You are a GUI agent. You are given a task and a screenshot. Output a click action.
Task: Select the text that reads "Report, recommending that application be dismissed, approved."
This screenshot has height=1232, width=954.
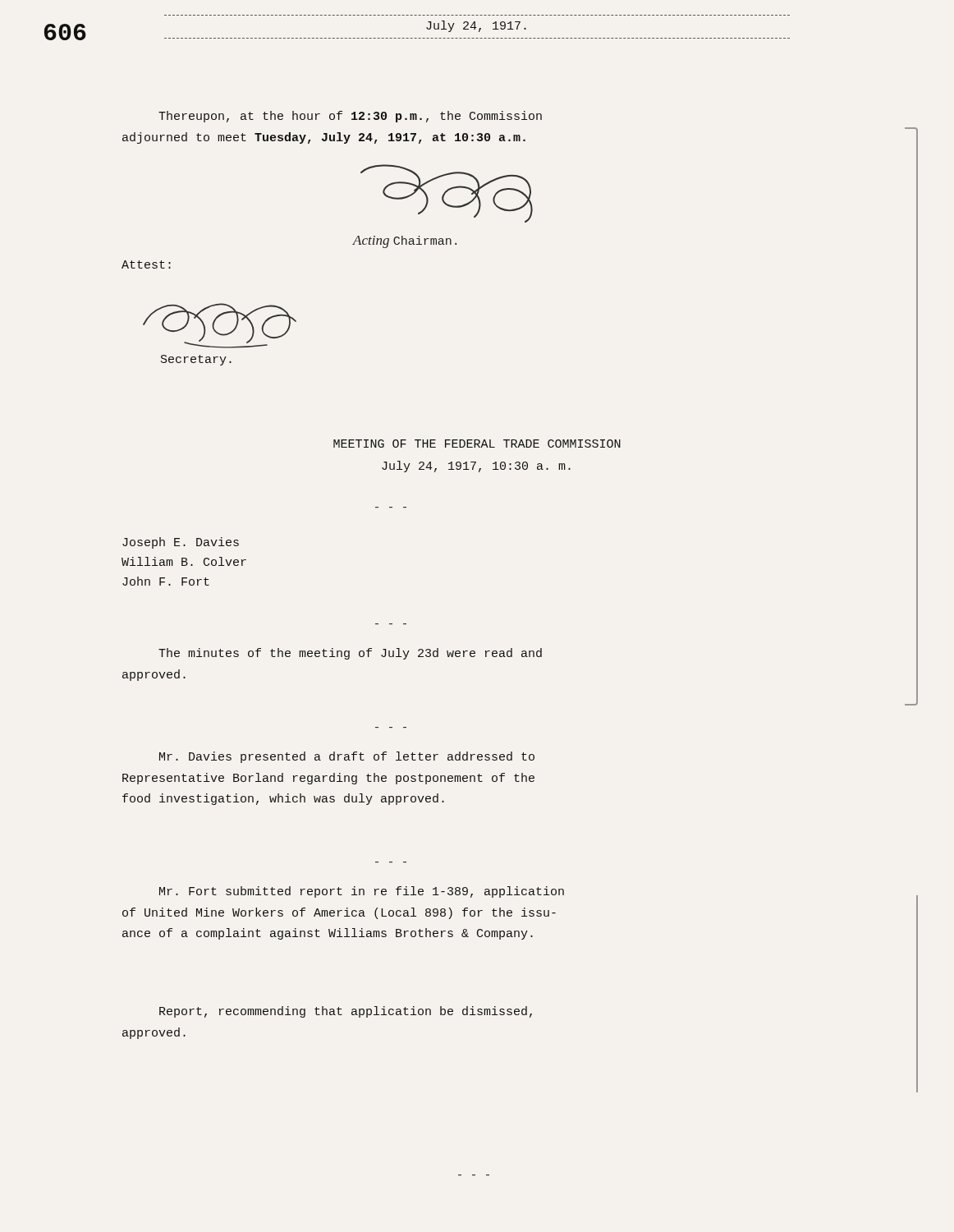pyautogui.click(x=328, y=1023)
